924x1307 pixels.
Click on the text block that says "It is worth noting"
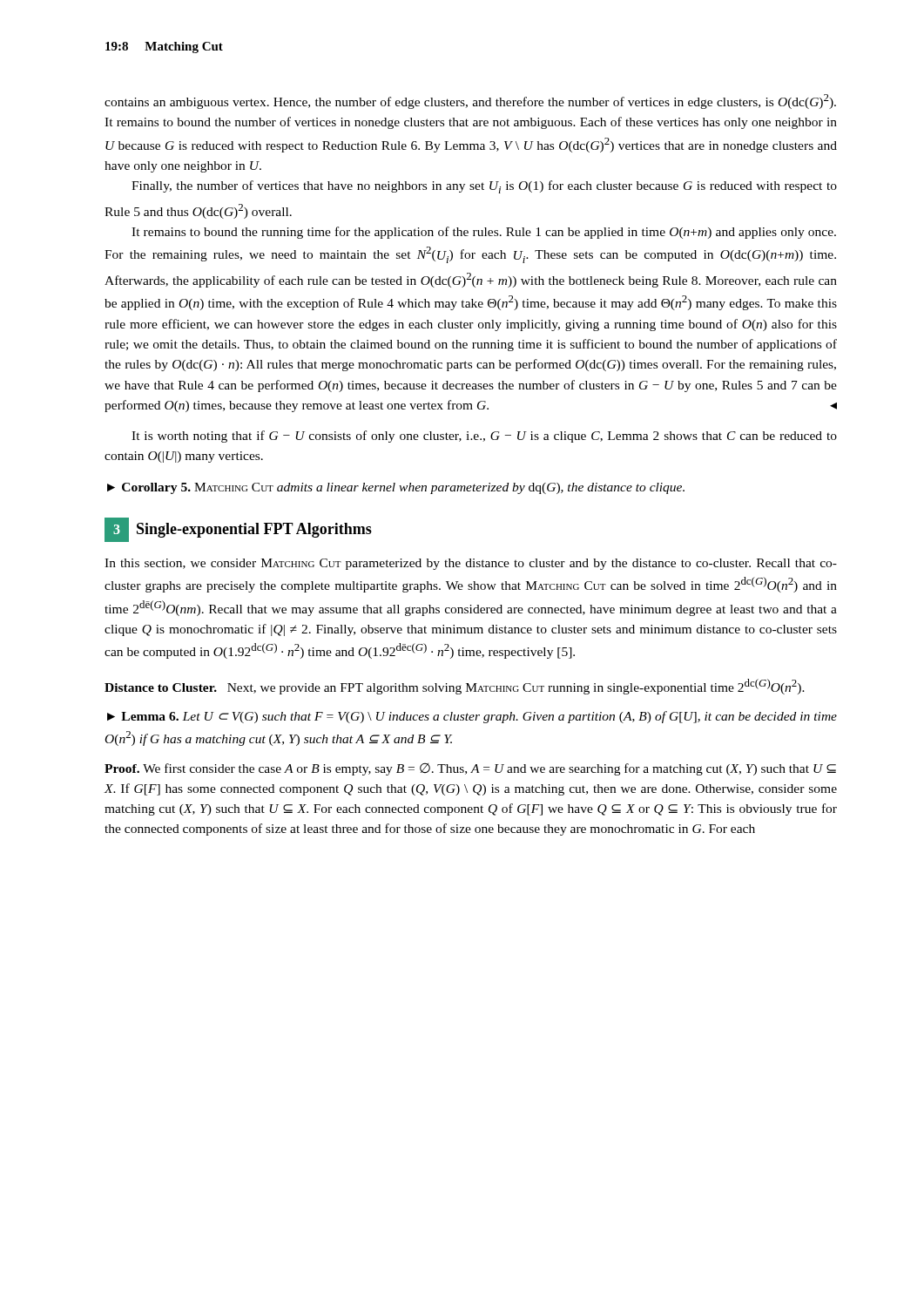tap(471, 446)
